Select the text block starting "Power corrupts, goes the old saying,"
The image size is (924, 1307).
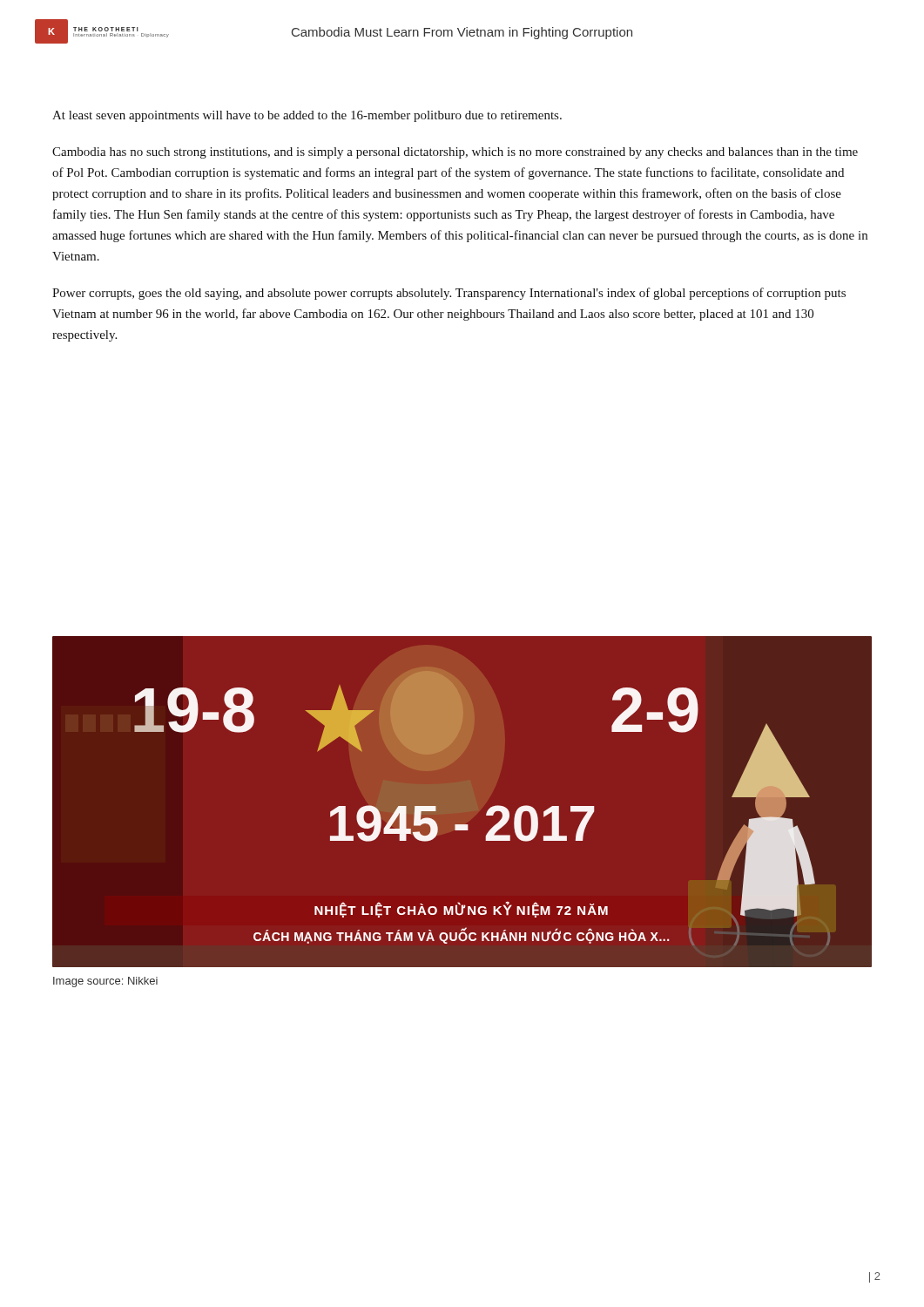tap(449, 314)
